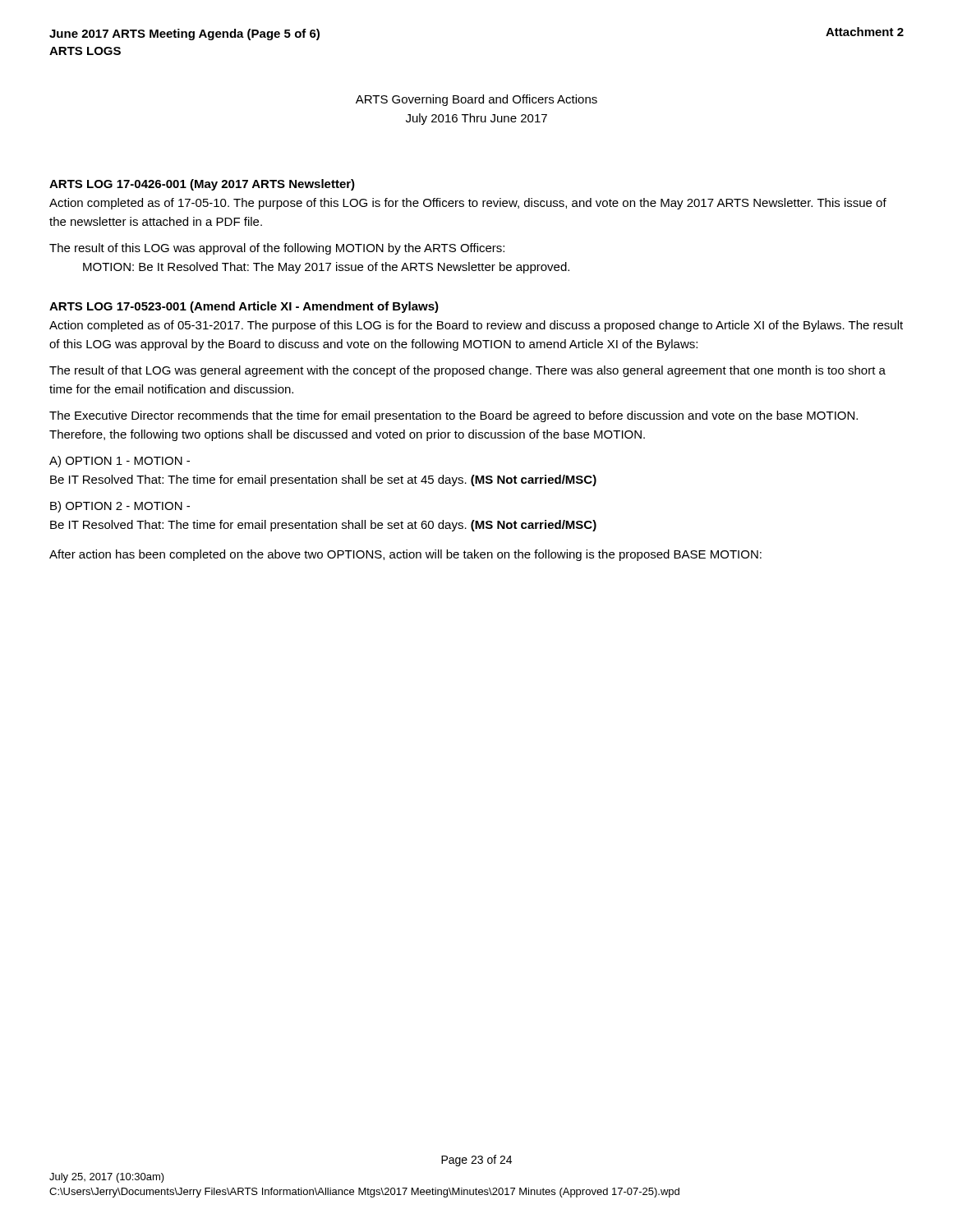Screen dimensions: 1232x953
Task: Find the text starting "ARTS LOG 17-0426-001 (May 2017"
Action: [x=202, y=184]
